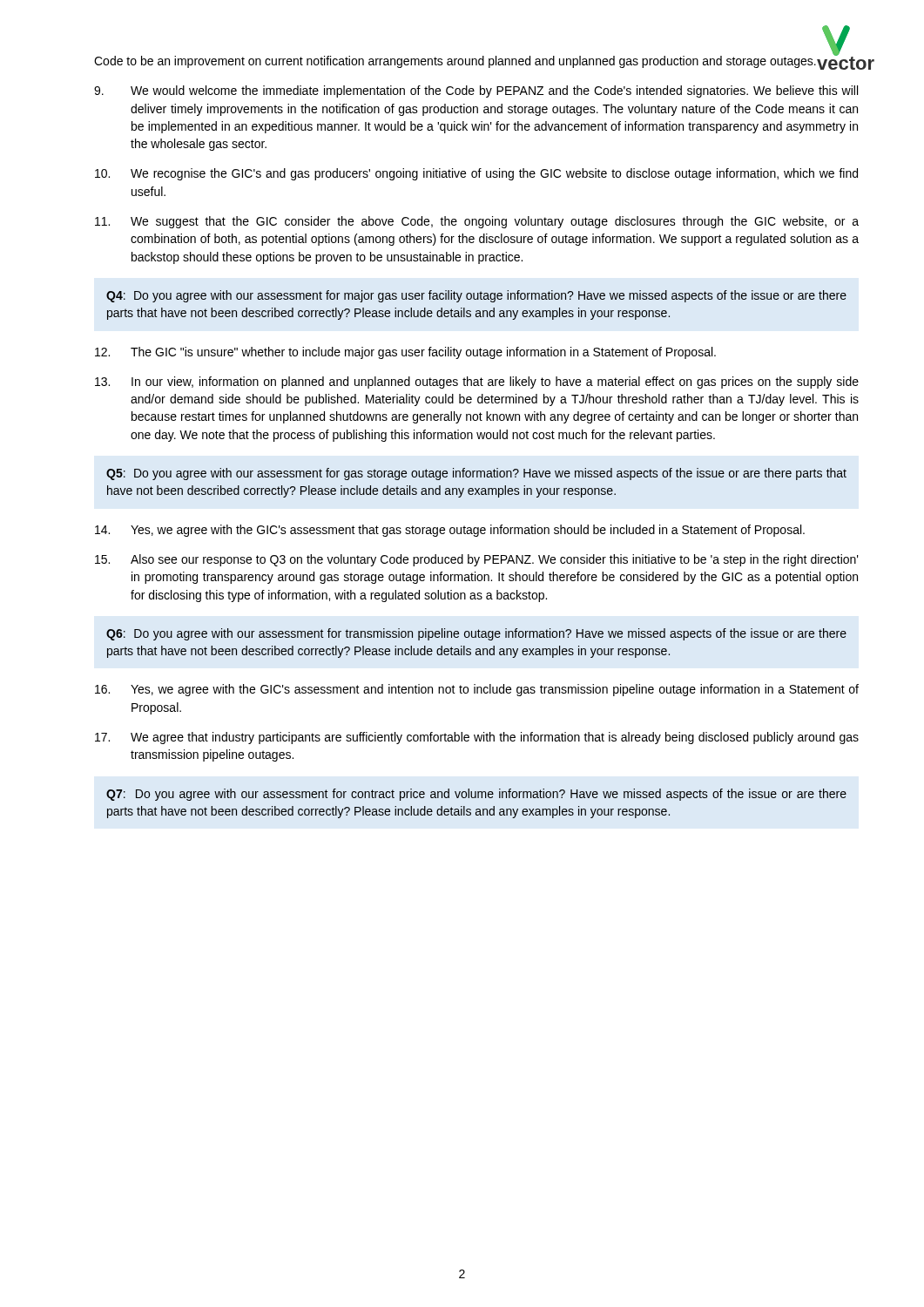Where is the passage that starts "Q4: Do you agree"?

(x=476, y=304)
